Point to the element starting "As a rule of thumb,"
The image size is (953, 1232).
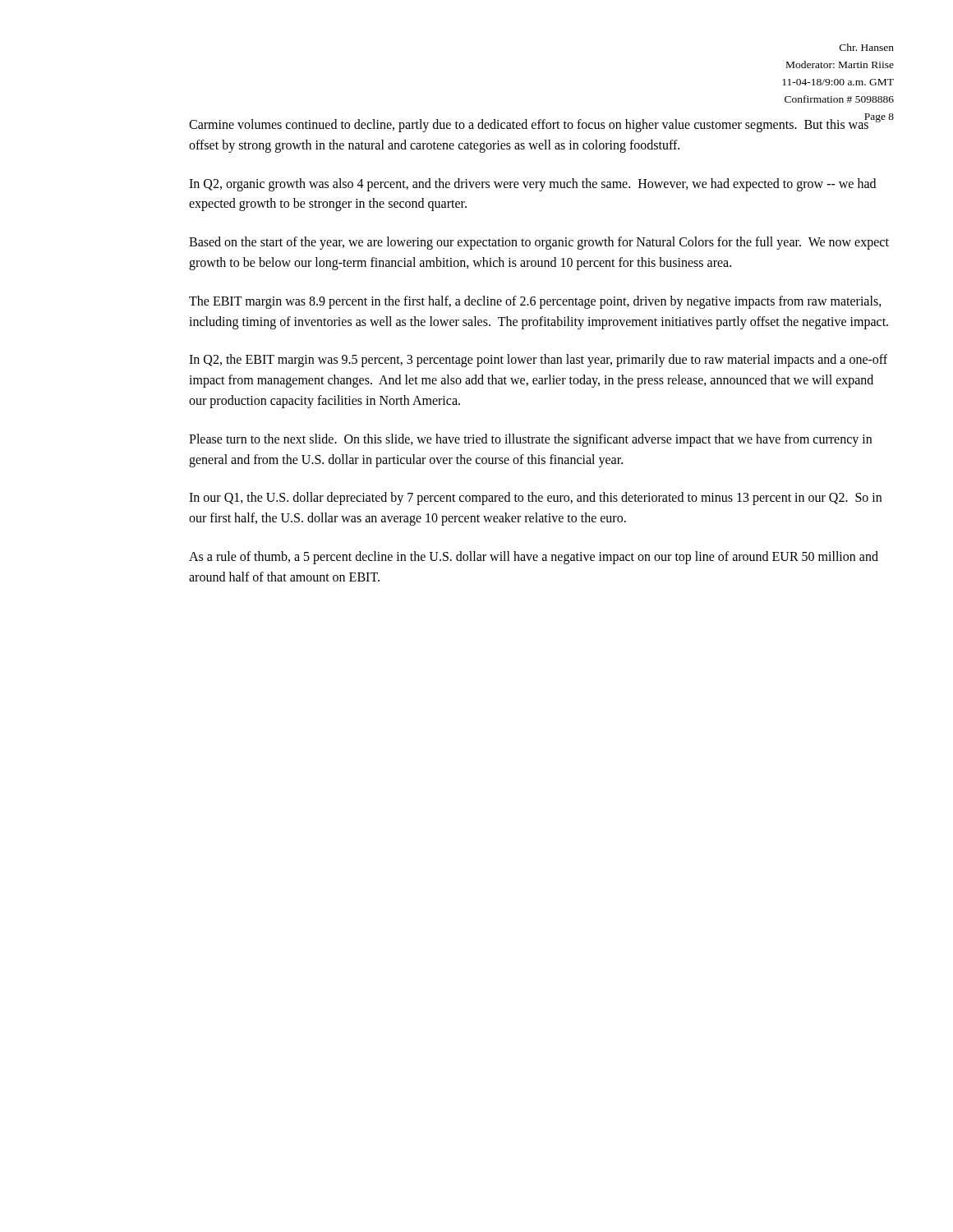(534, 567)
